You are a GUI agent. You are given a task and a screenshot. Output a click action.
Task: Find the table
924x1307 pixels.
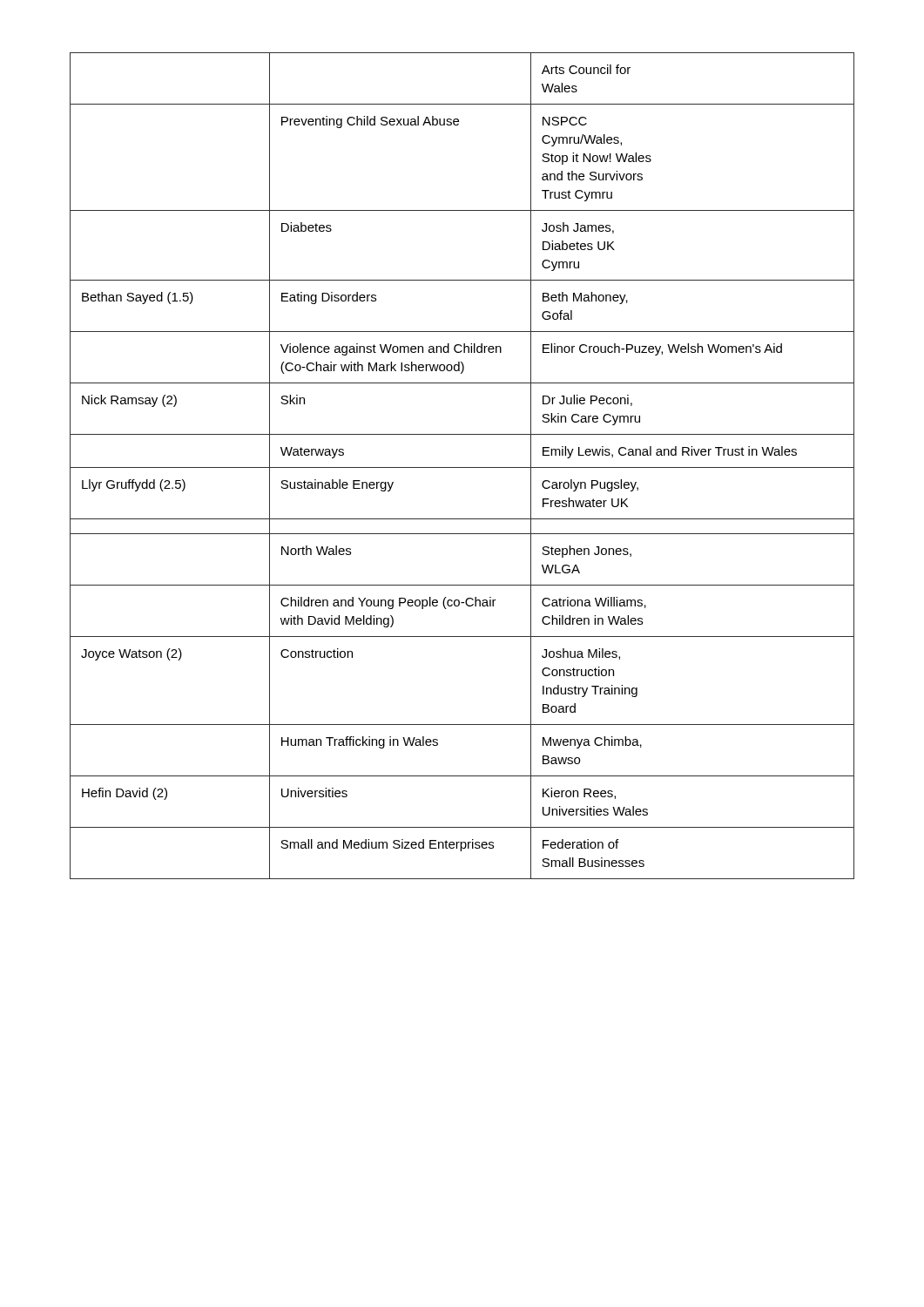coord(462,466)
